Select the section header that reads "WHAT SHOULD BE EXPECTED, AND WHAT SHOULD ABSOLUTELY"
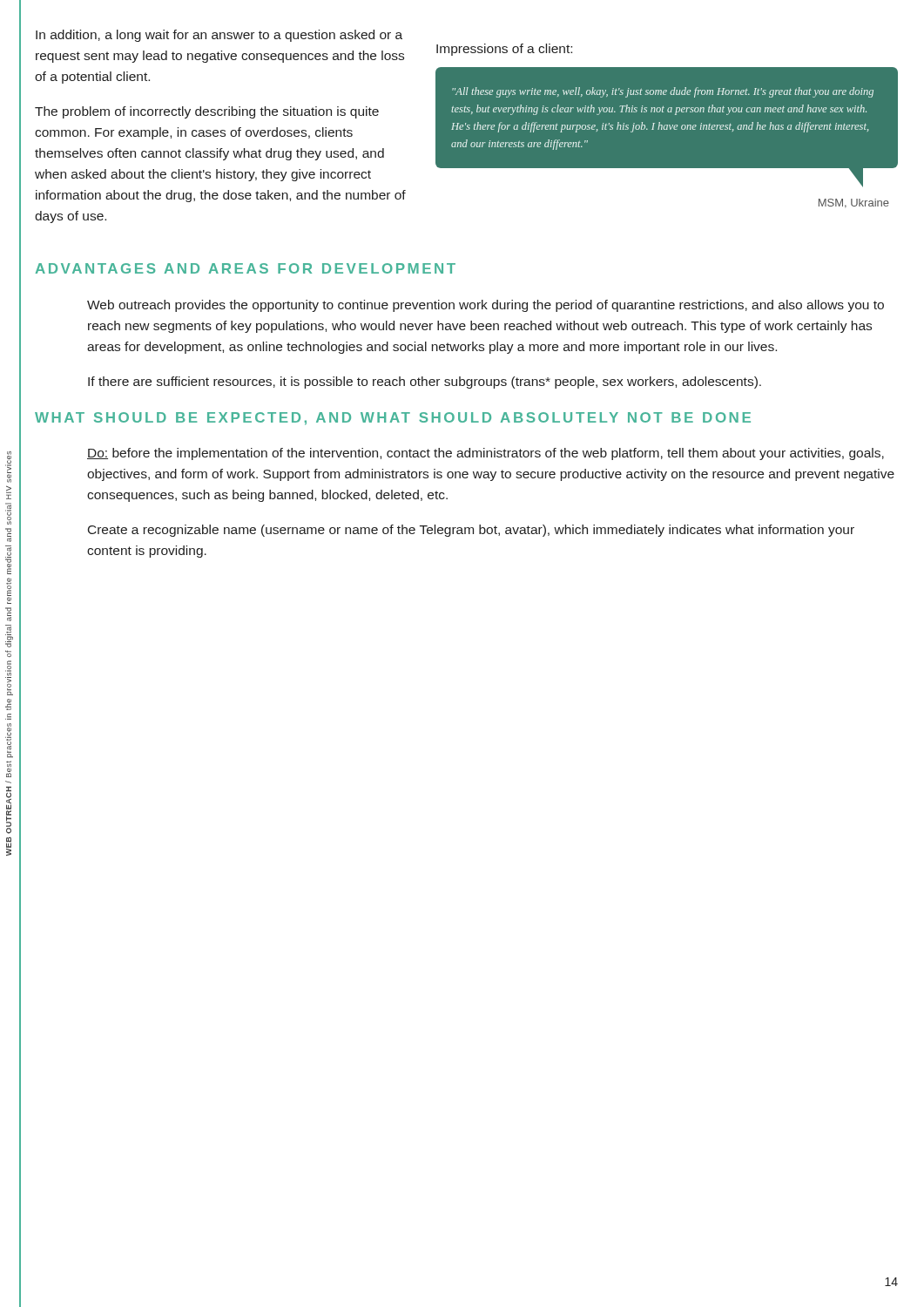The height and width of the screenshot is (1307, 924). point(466,418)
